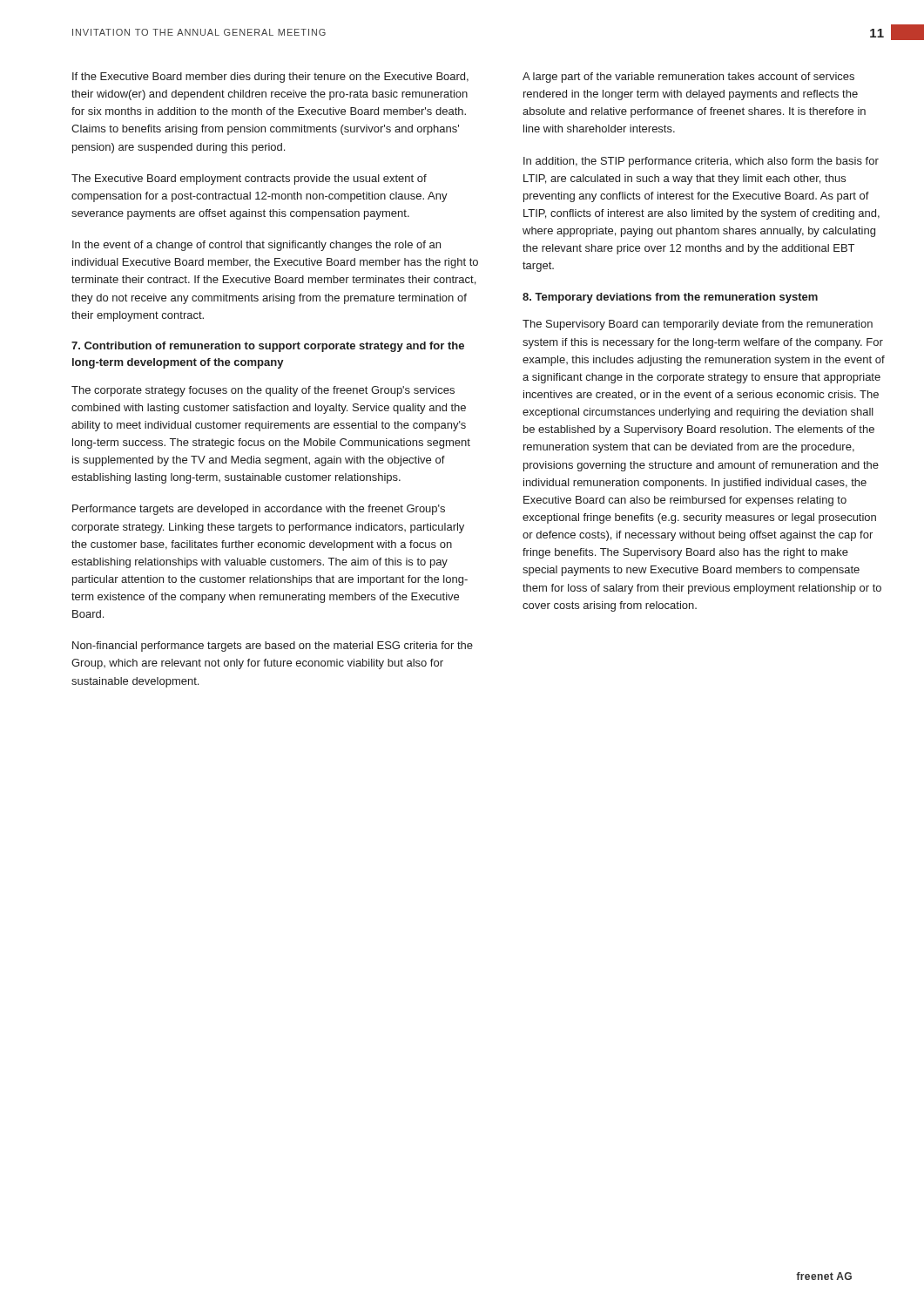Where is the passage that starts "Performance targets are"?
The height and width of the screenshot is (1307, 924).
pyautogui.click(x=270, y=561)
